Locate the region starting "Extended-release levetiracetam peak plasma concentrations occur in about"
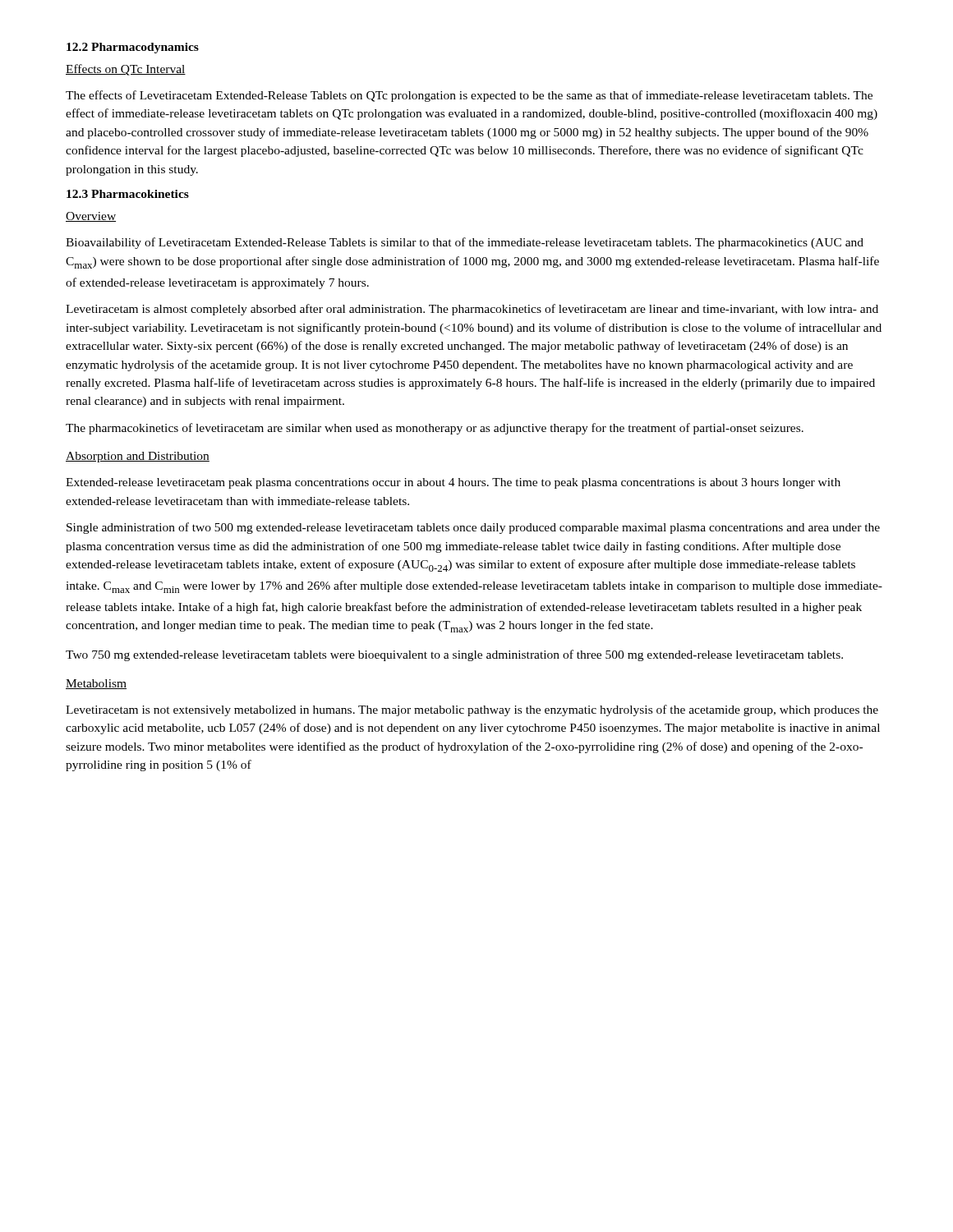Image resolution: width=953 pixels, height=1232 pixels. (476, 492)
